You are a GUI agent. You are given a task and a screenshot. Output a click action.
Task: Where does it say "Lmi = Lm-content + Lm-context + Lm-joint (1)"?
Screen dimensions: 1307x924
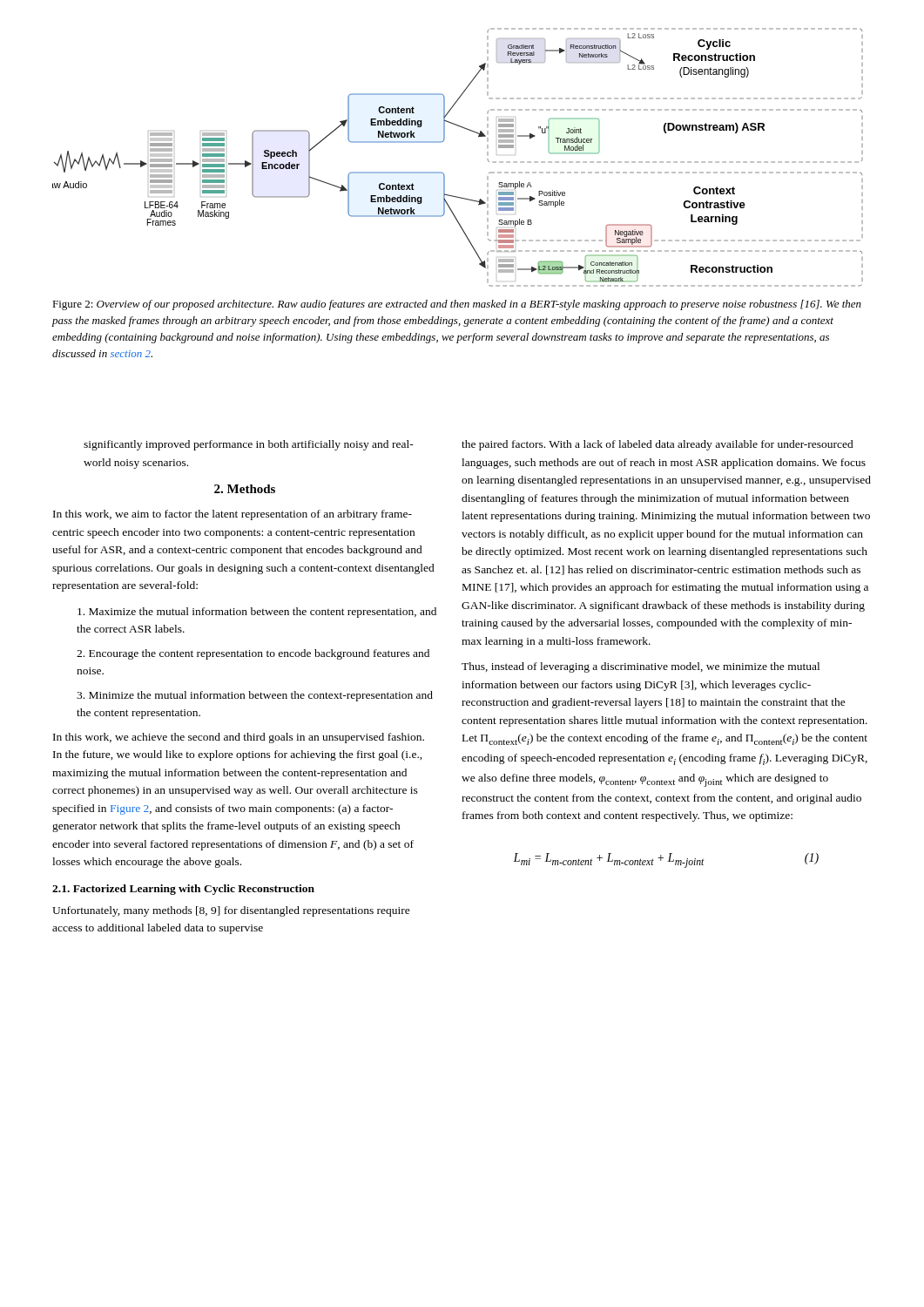[666, 859]
